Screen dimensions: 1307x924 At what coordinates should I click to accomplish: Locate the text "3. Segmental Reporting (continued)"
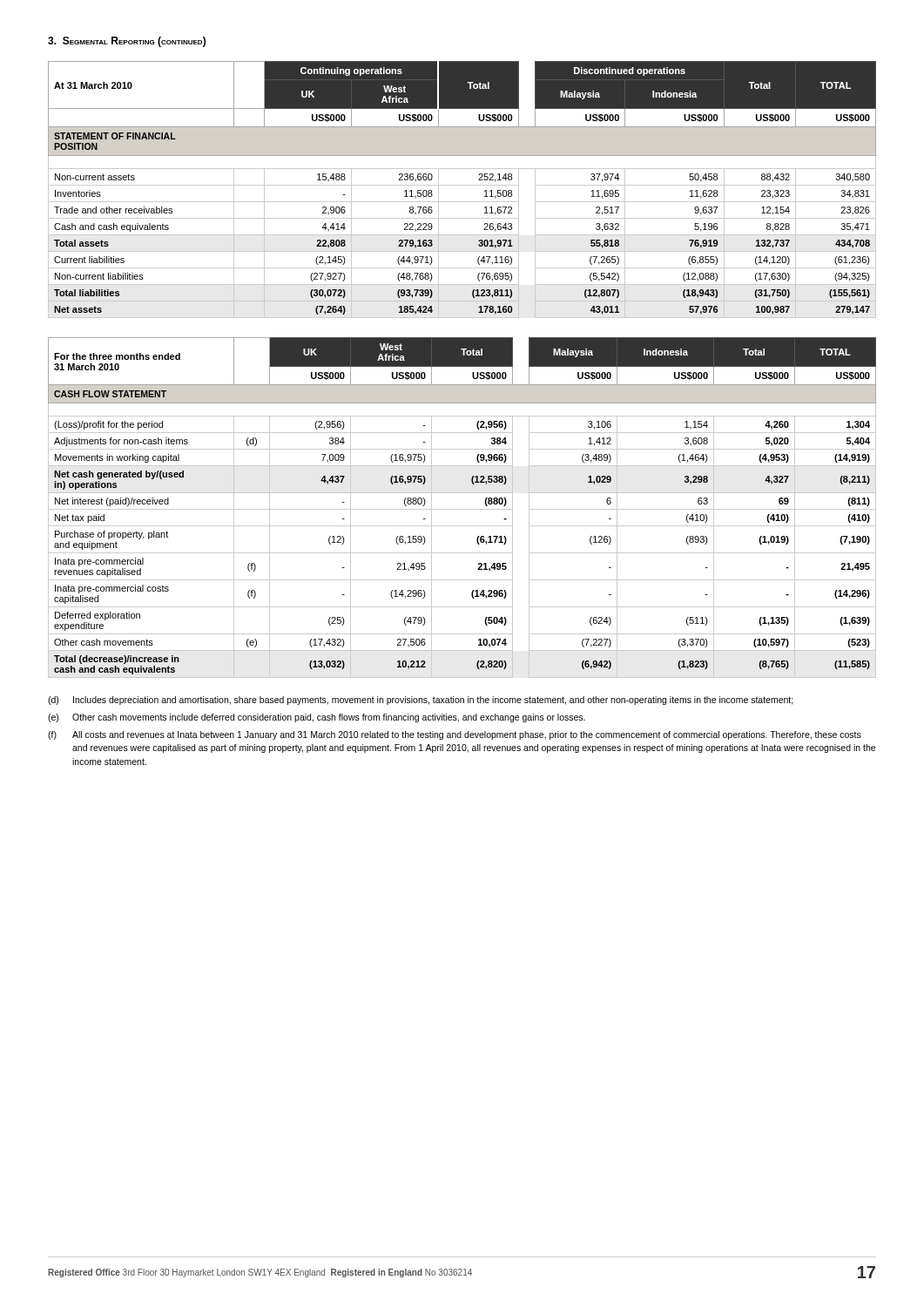tap(127, 41)
